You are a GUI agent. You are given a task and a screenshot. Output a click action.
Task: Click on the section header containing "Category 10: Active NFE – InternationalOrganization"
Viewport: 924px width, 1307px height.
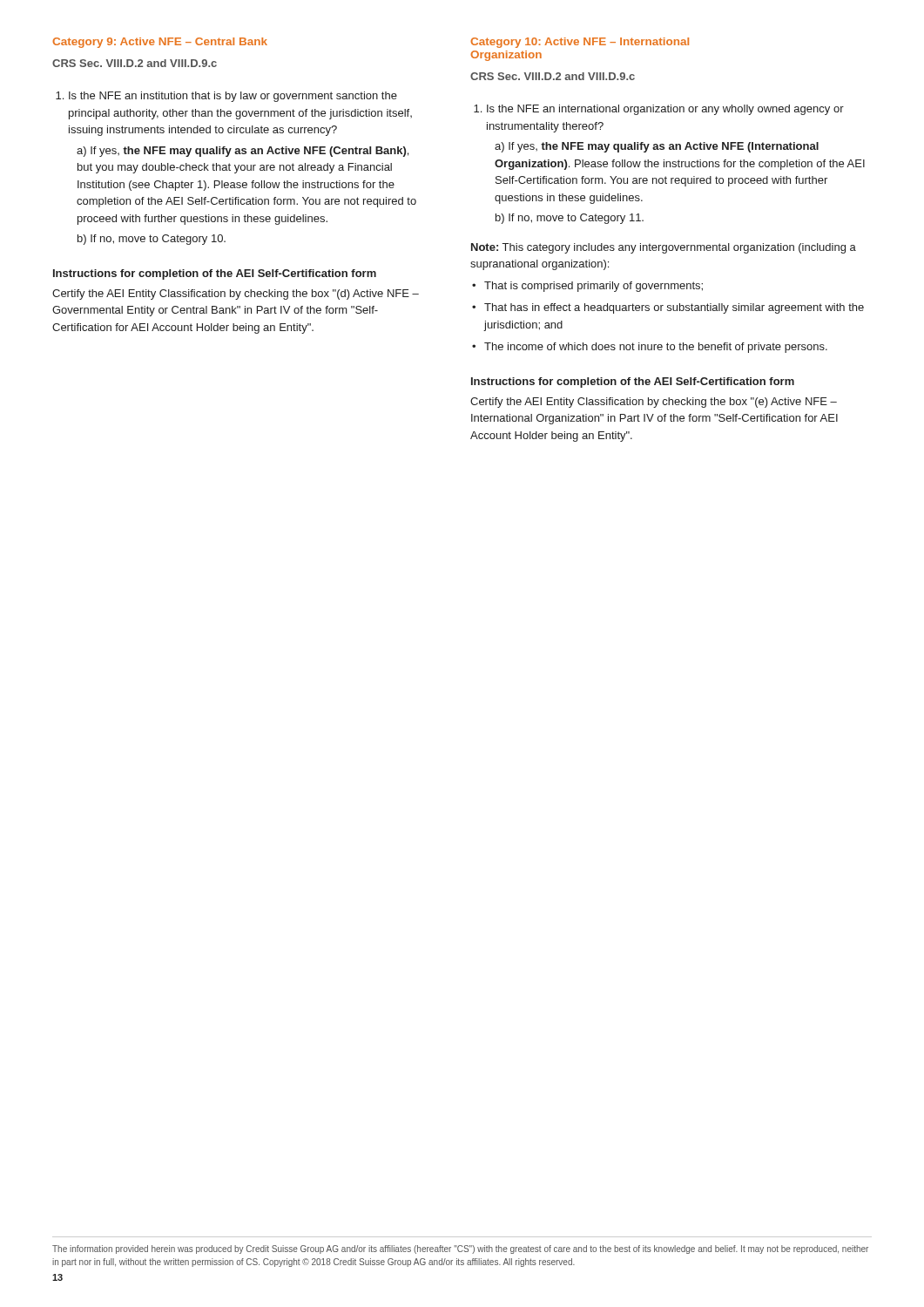coord(580,48)
